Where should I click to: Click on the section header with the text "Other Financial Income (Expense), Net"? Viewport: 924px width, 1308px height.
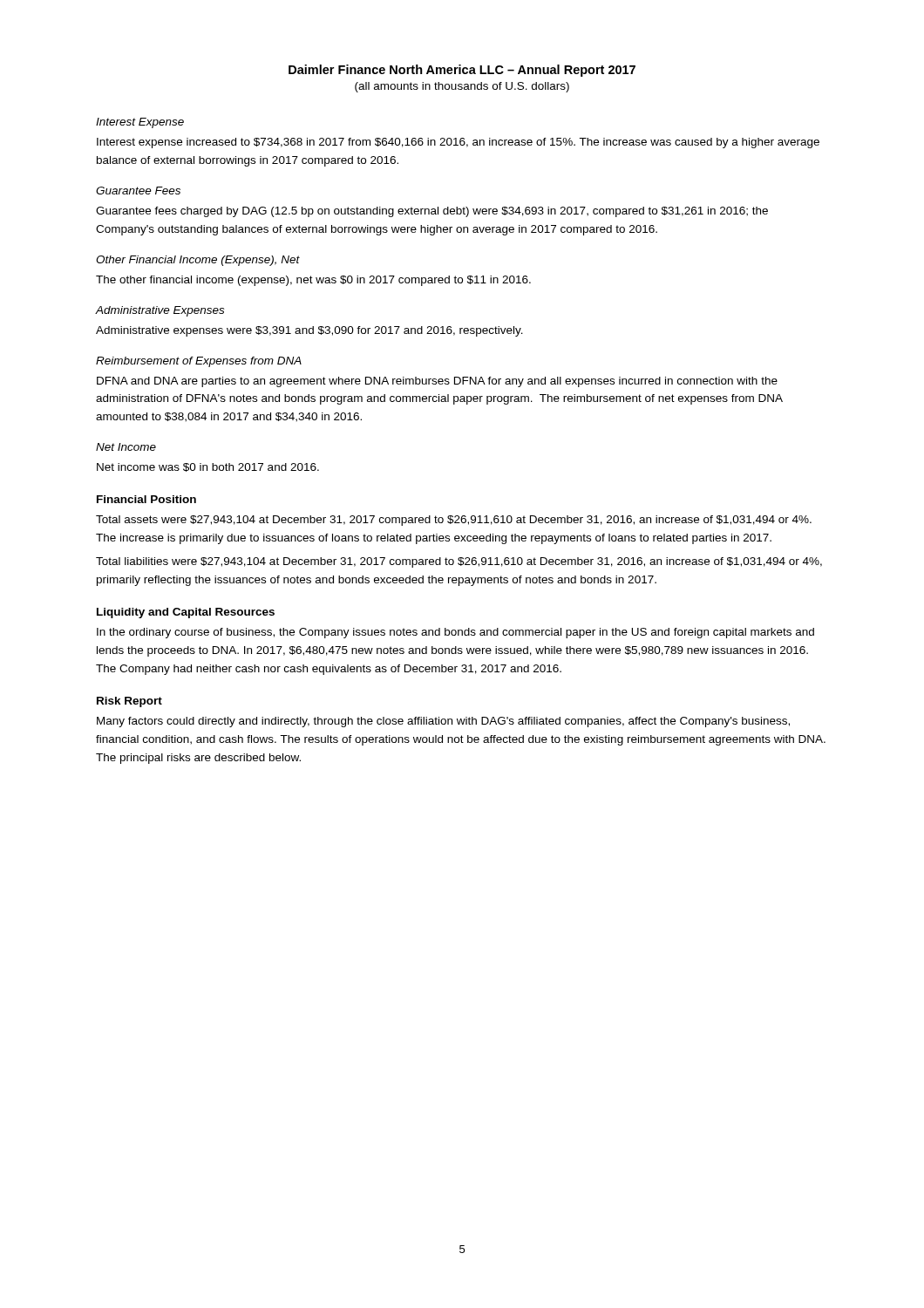(198, 259)
